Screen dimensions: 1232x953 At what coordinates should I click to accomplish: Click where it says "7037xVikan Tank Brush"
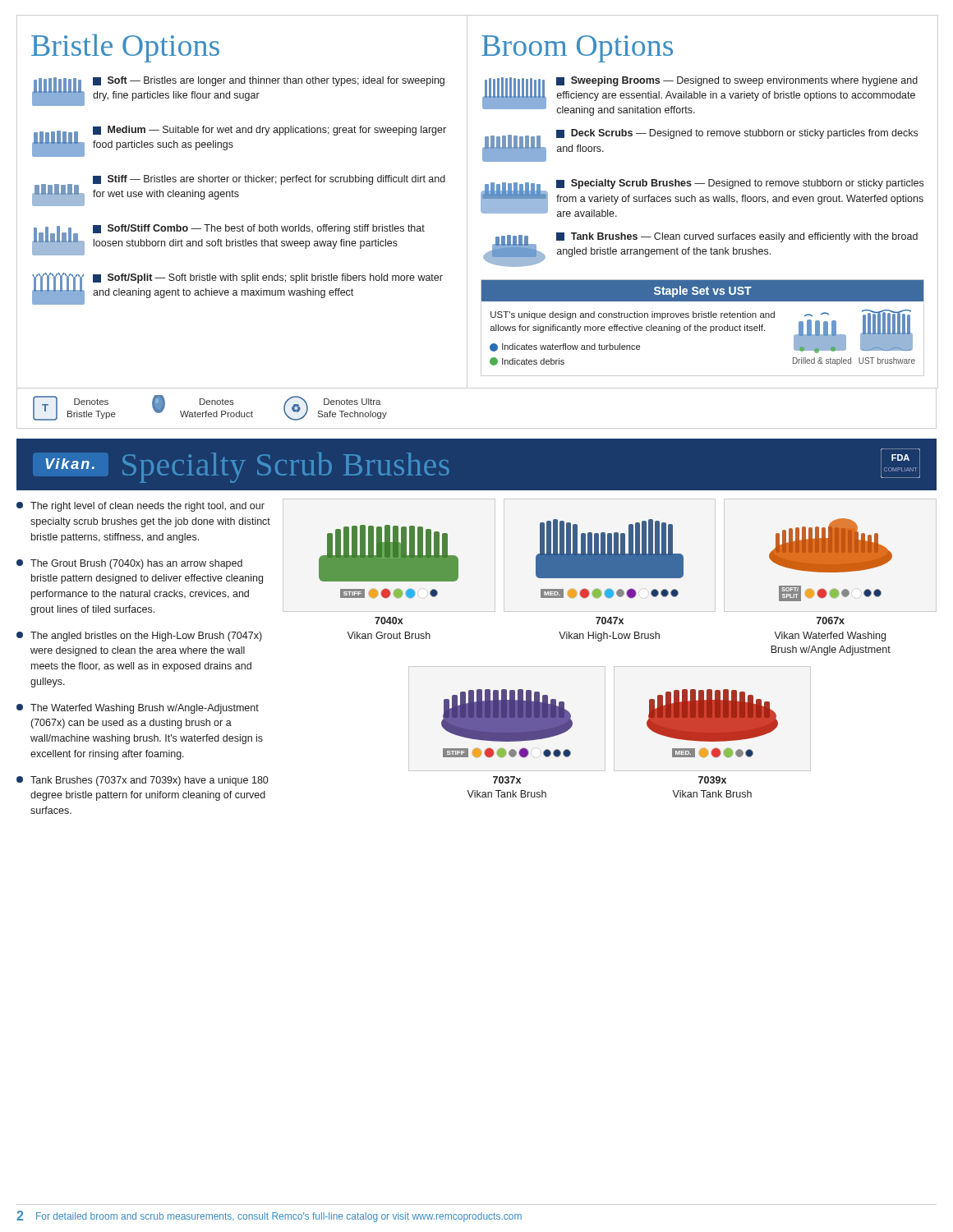(x=507, y=787)
